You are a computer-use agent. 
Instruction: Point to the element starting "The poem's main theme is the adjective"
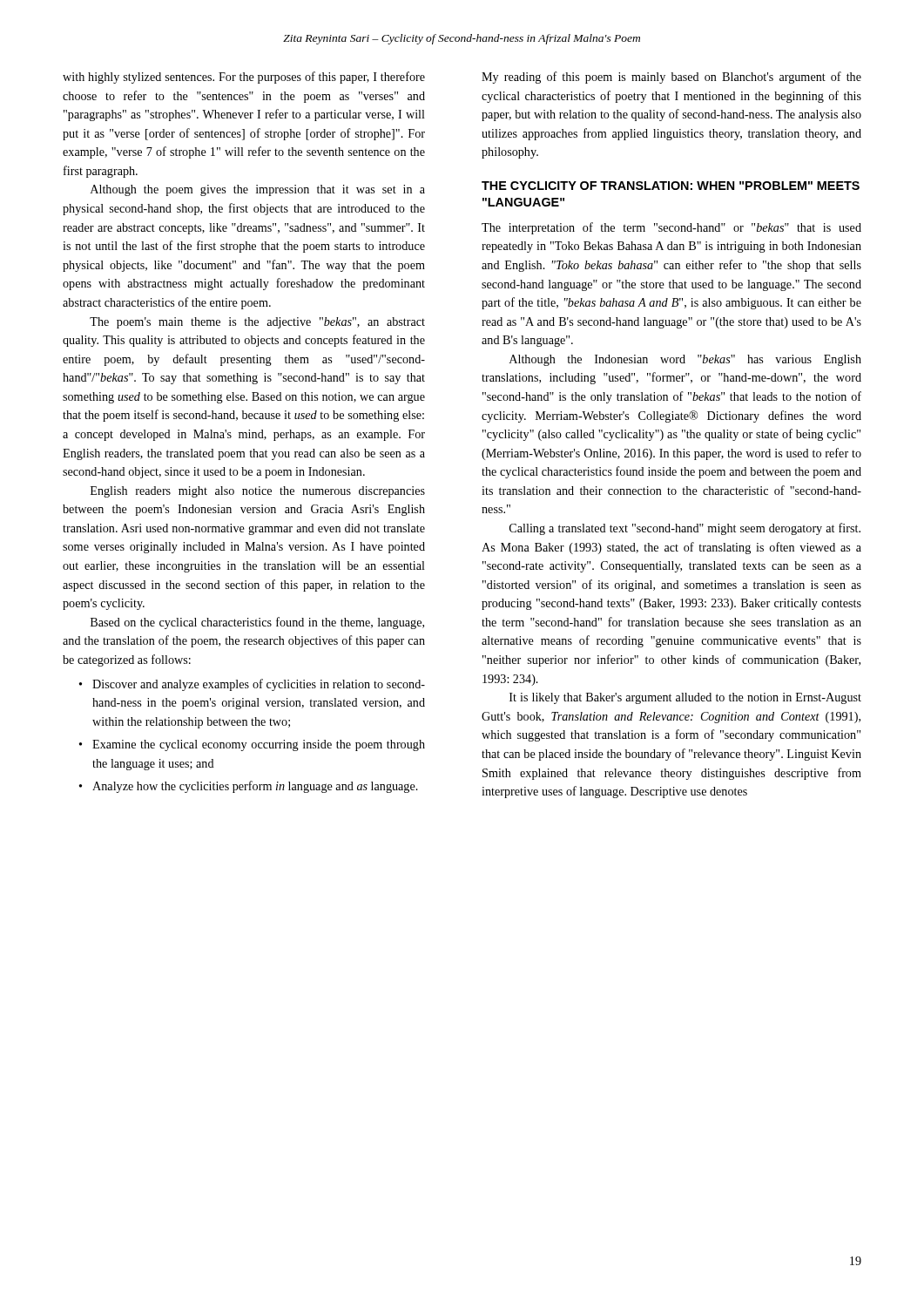click(244, 397)
